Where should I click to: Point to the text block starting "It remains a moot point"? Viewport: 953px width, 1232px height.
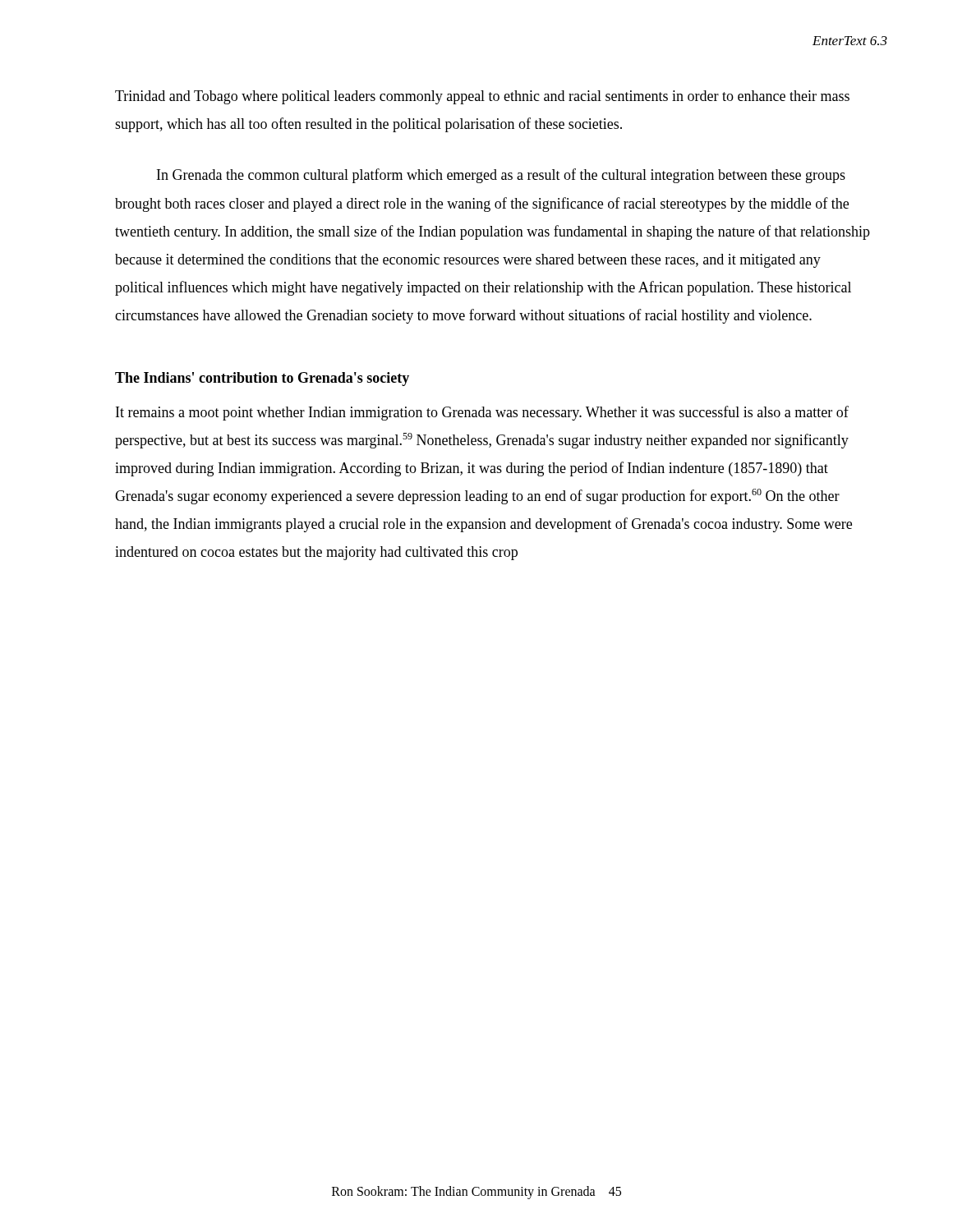(484, 482)
